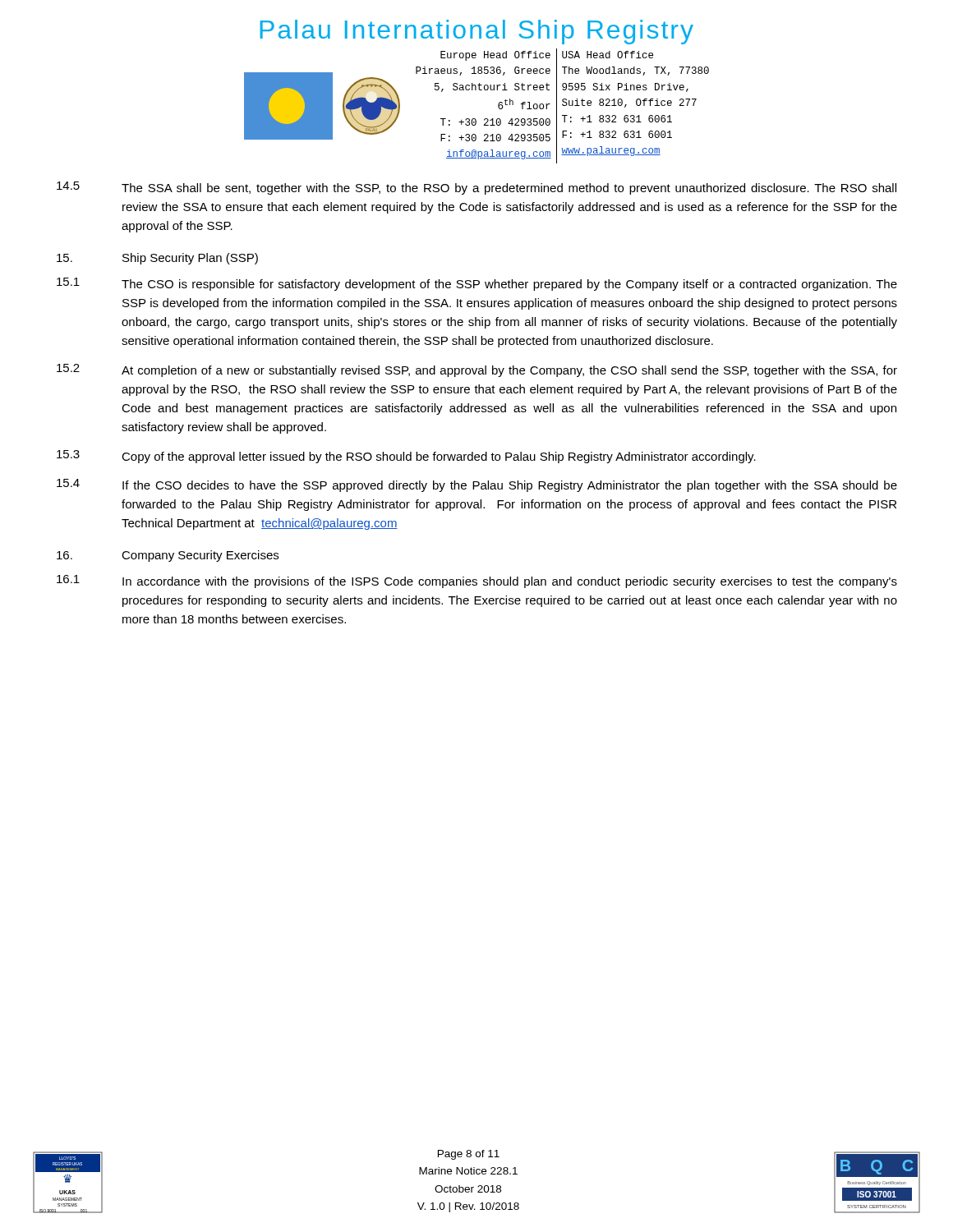
Task: Locate the list item that says "15.1 The CSO is responsible for satisfactory development"
Action: (476, 312)
